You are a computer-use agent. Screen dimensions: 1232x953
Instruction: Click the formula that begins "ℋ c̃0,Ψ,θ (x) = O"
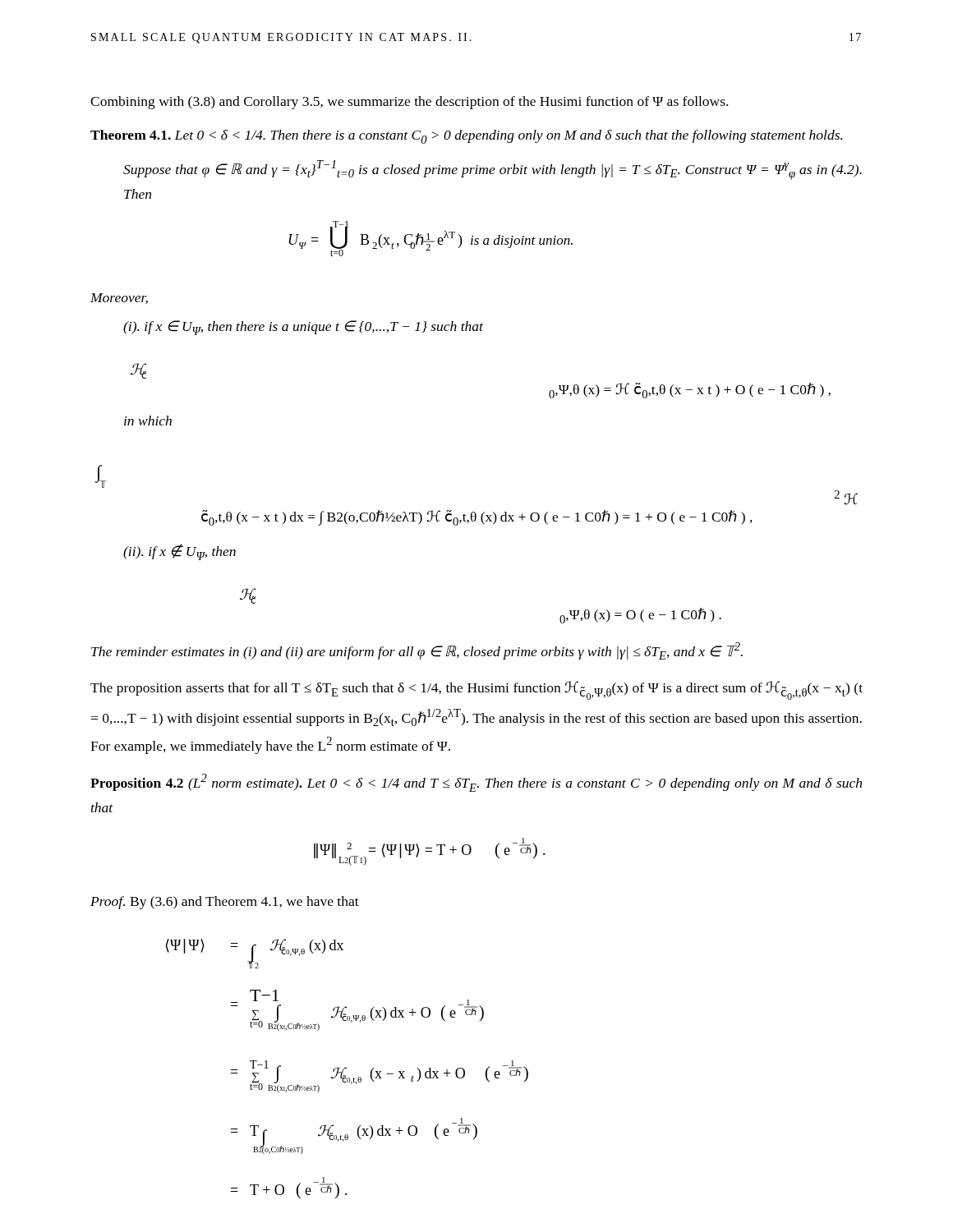click(x=248, y=596)
